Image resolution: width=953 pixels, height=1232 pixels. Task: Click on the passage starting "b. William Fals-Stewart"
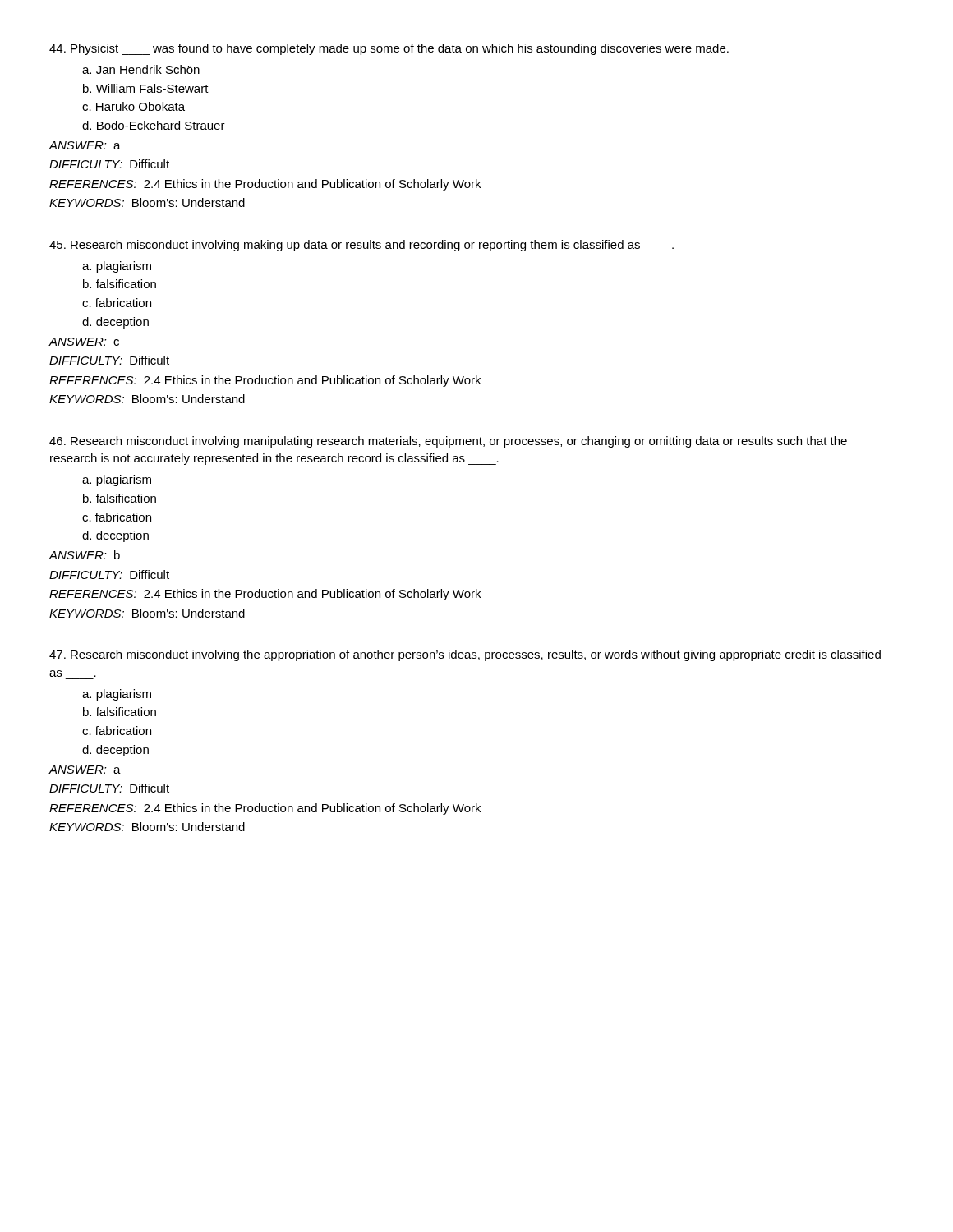pyautogui.click(x=145, y=88)
